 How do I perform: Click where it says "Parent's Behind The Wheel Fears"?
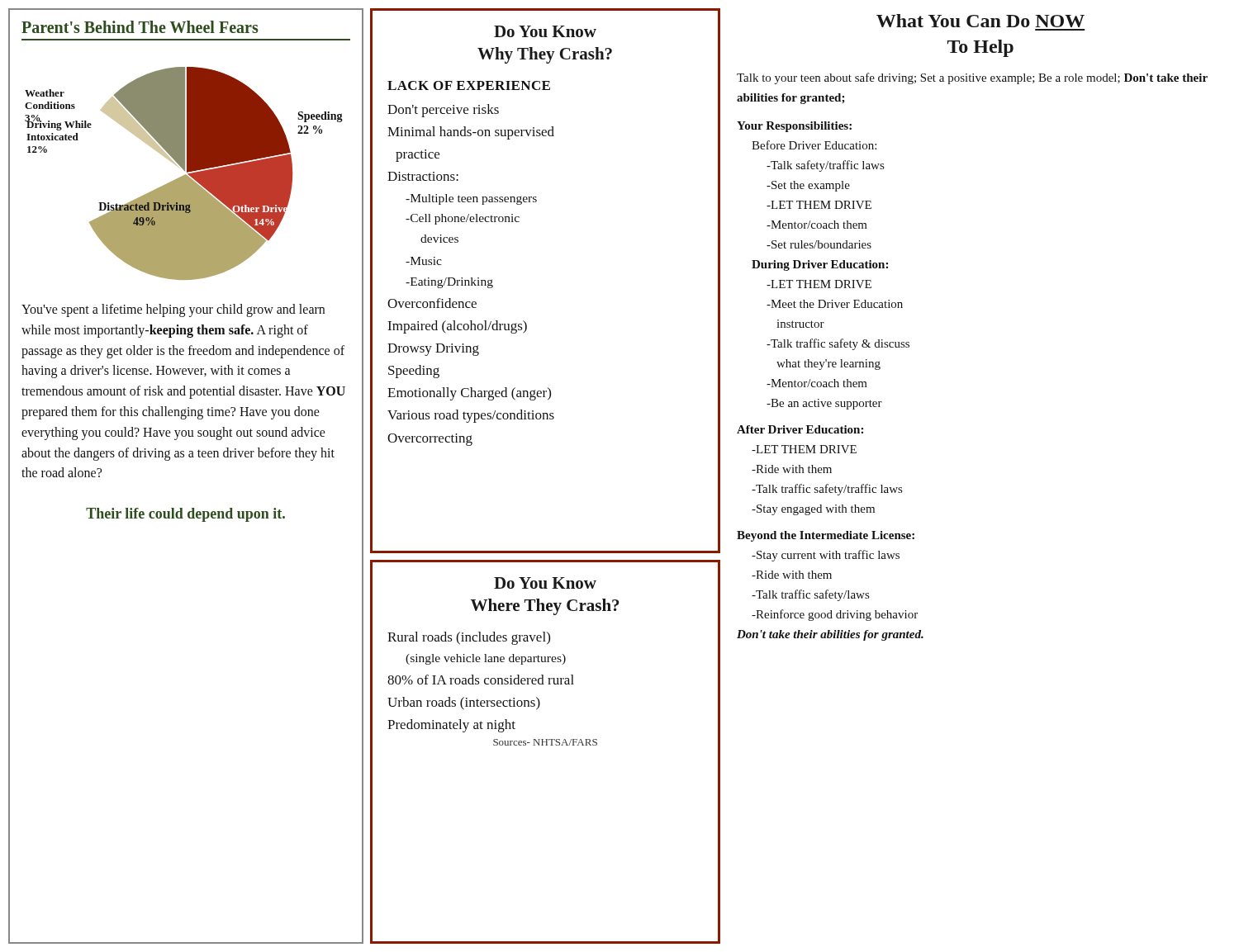[186, 29]
